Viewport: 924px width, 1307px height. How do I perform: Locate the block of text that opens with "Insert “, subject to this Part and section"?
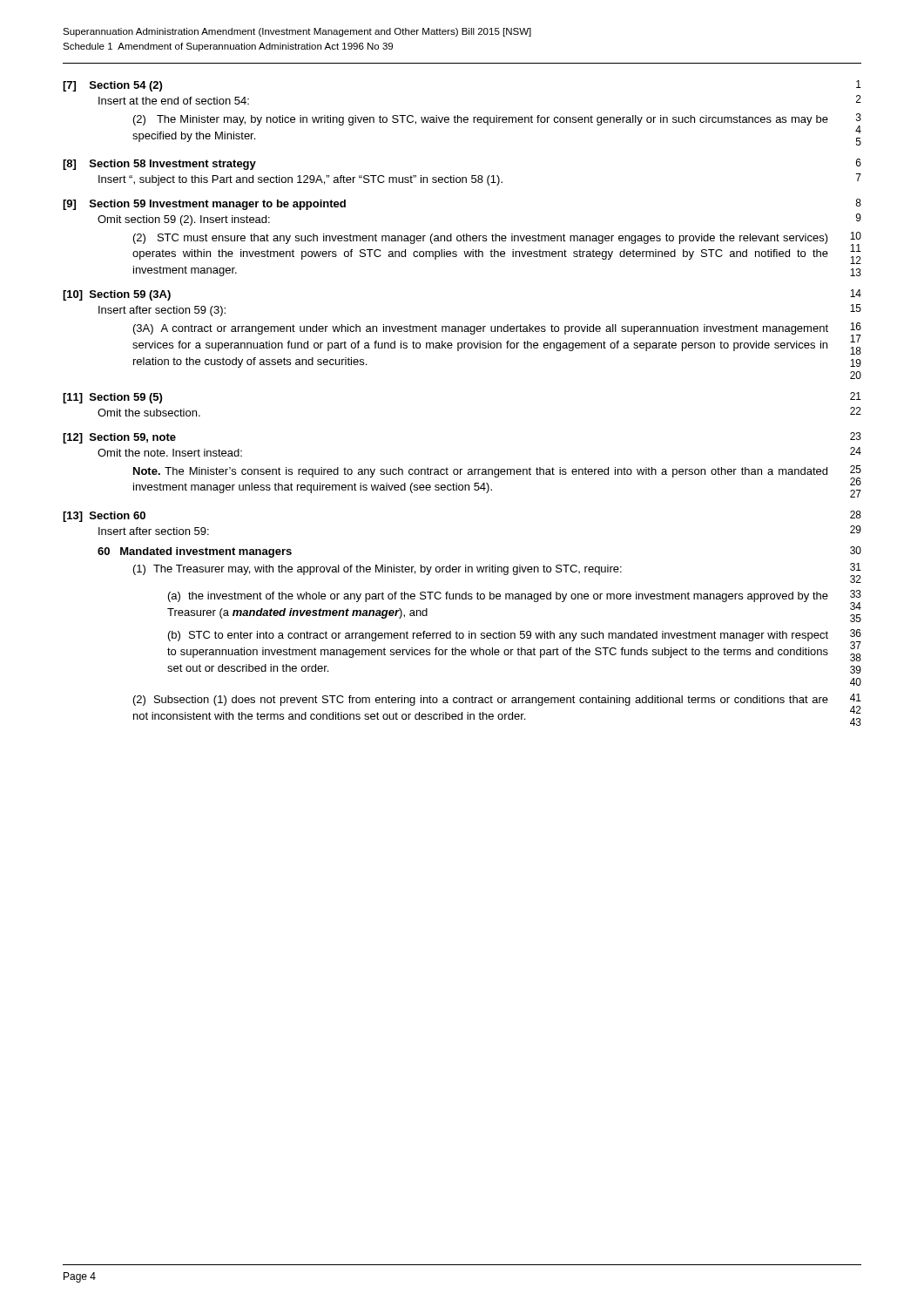(300, 179)
